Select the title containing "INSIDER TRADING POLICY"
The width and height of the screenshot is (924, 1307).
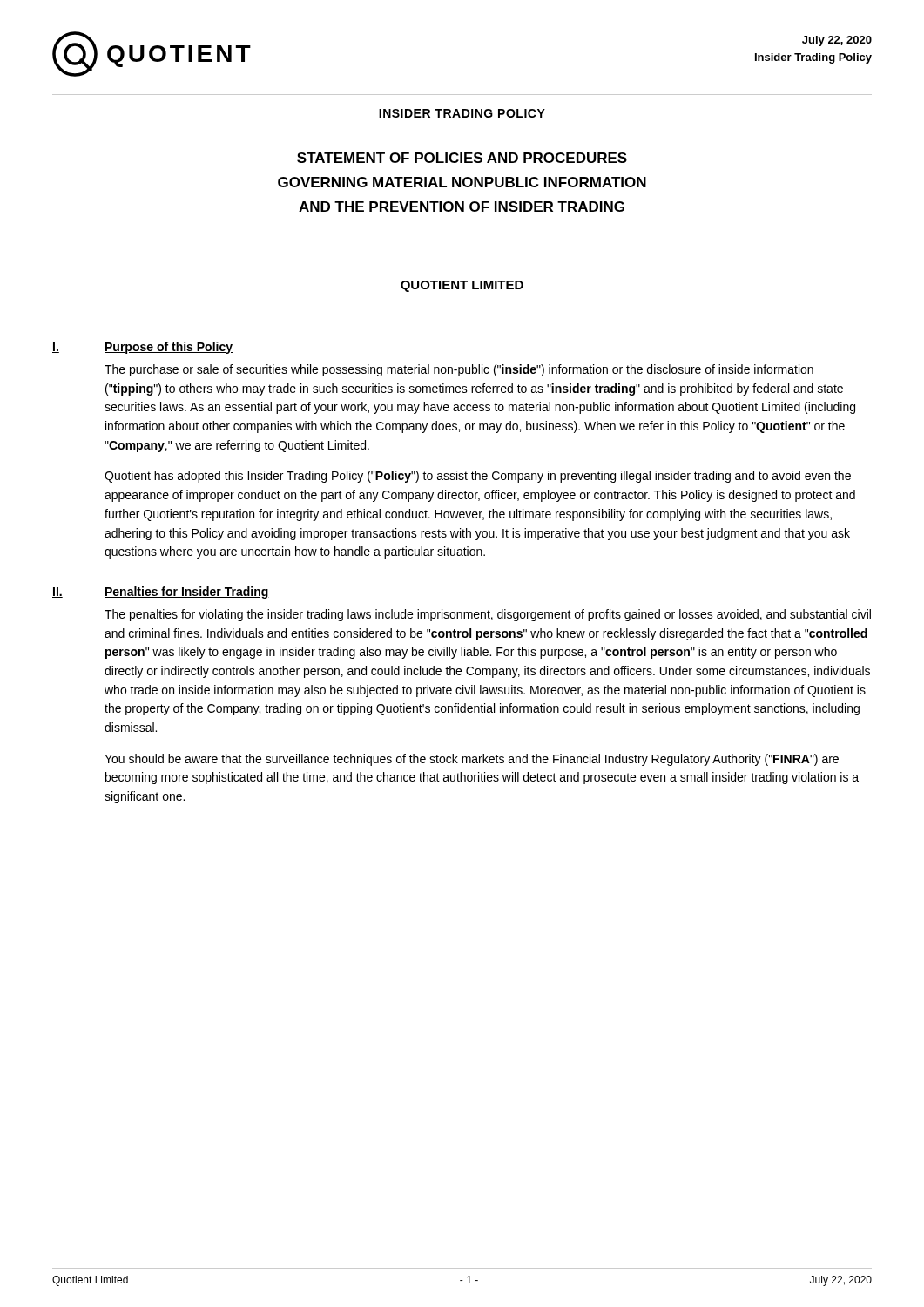(462, 113)
